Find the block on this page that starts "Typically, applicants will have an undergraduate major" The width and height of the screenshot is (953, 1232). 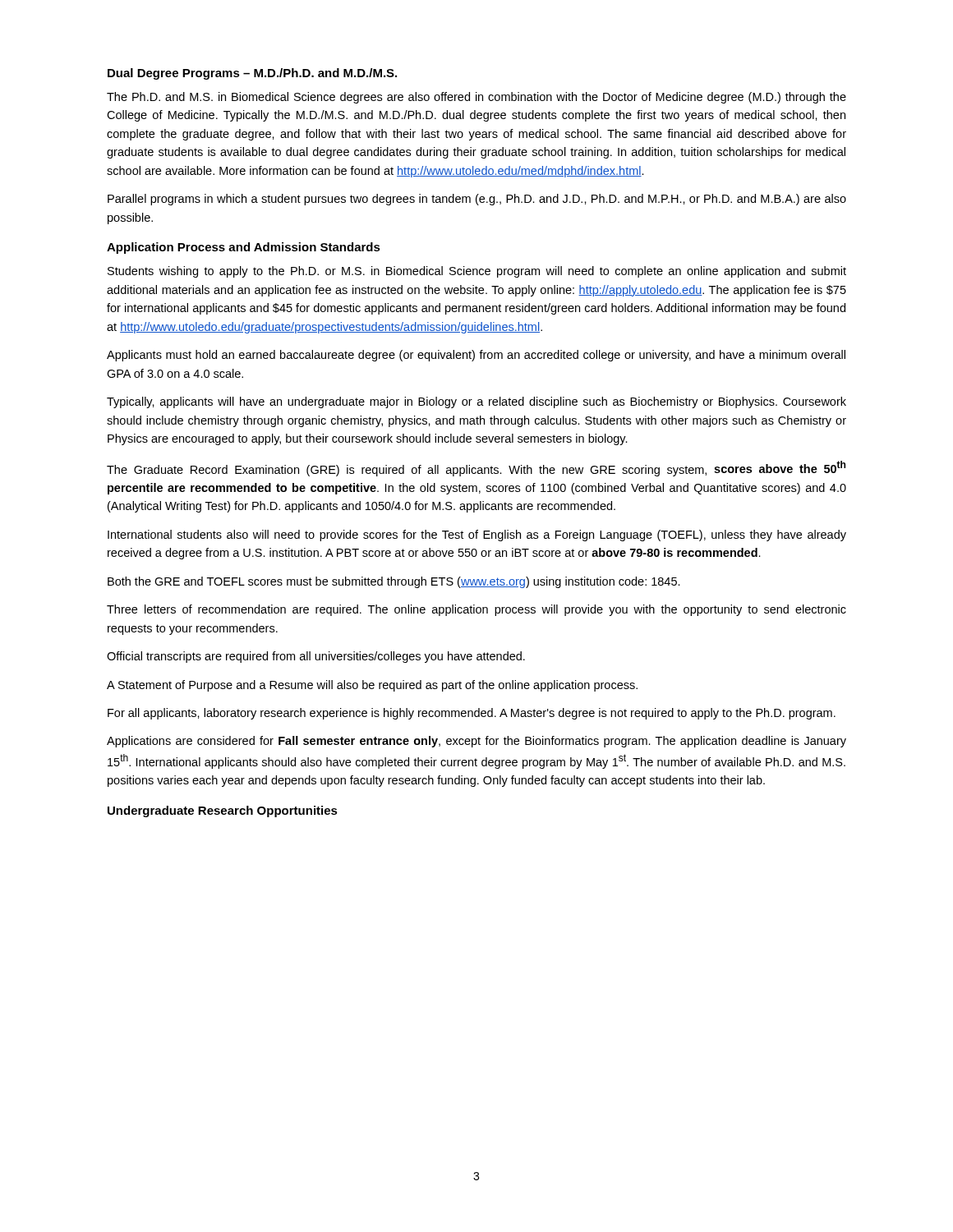476,420
